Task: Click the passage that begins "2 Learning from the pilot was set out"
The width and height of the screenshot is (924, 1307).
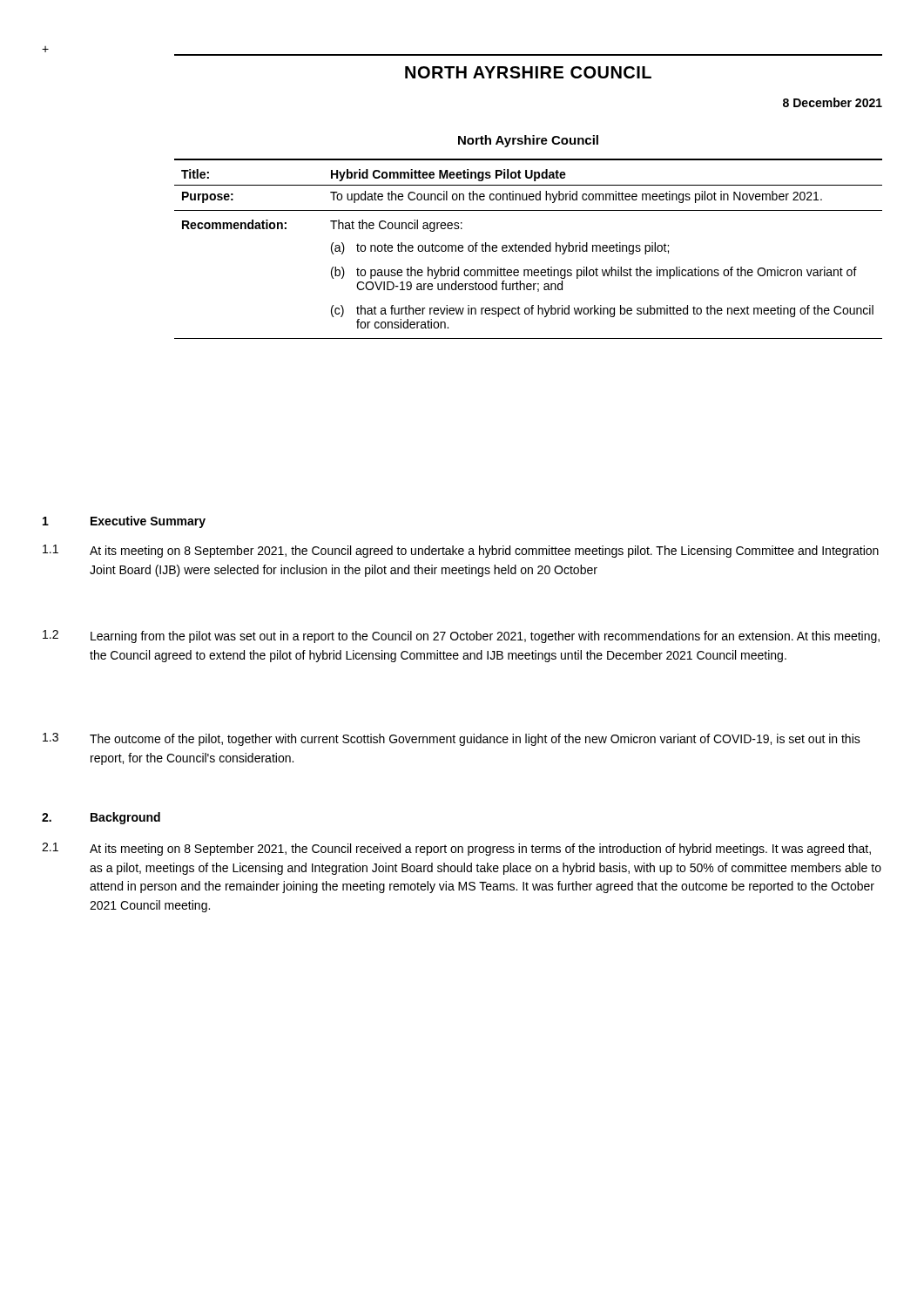Action: tap(462, 646)
